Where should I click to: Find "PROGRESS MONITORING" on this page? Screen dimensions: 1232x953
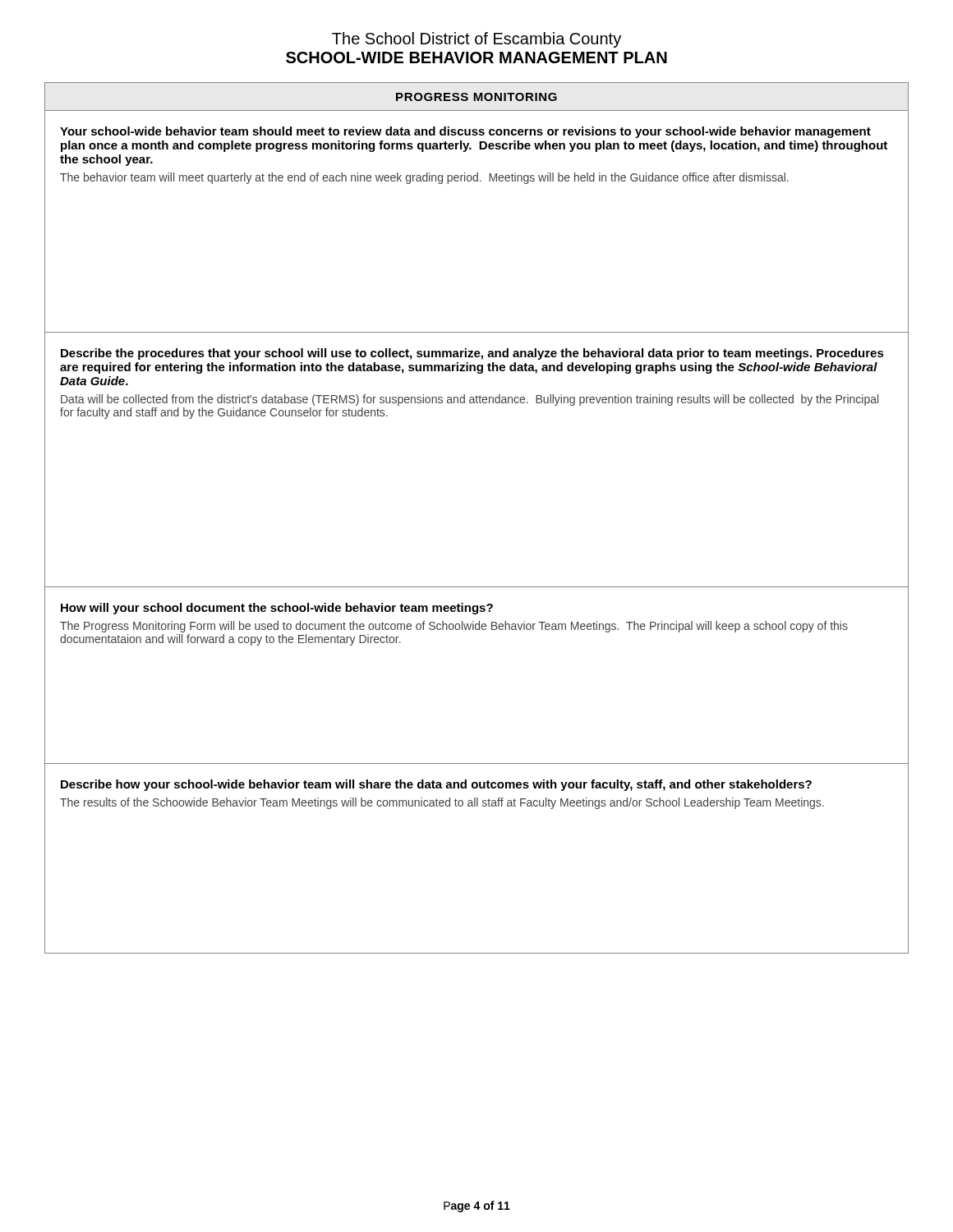point(476,97)
